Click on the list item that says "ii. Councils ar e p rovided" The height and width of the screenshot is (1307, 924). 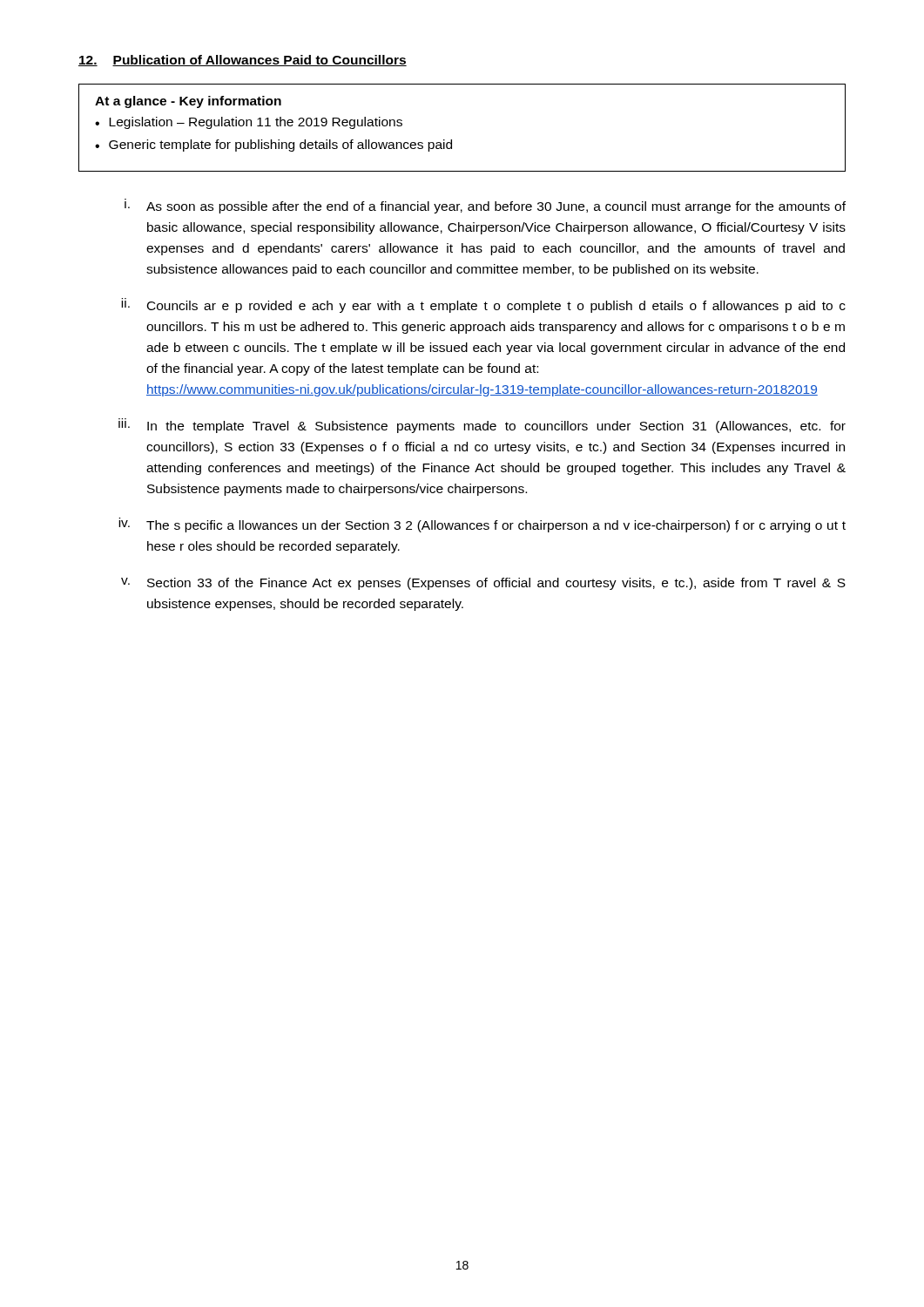462,348
